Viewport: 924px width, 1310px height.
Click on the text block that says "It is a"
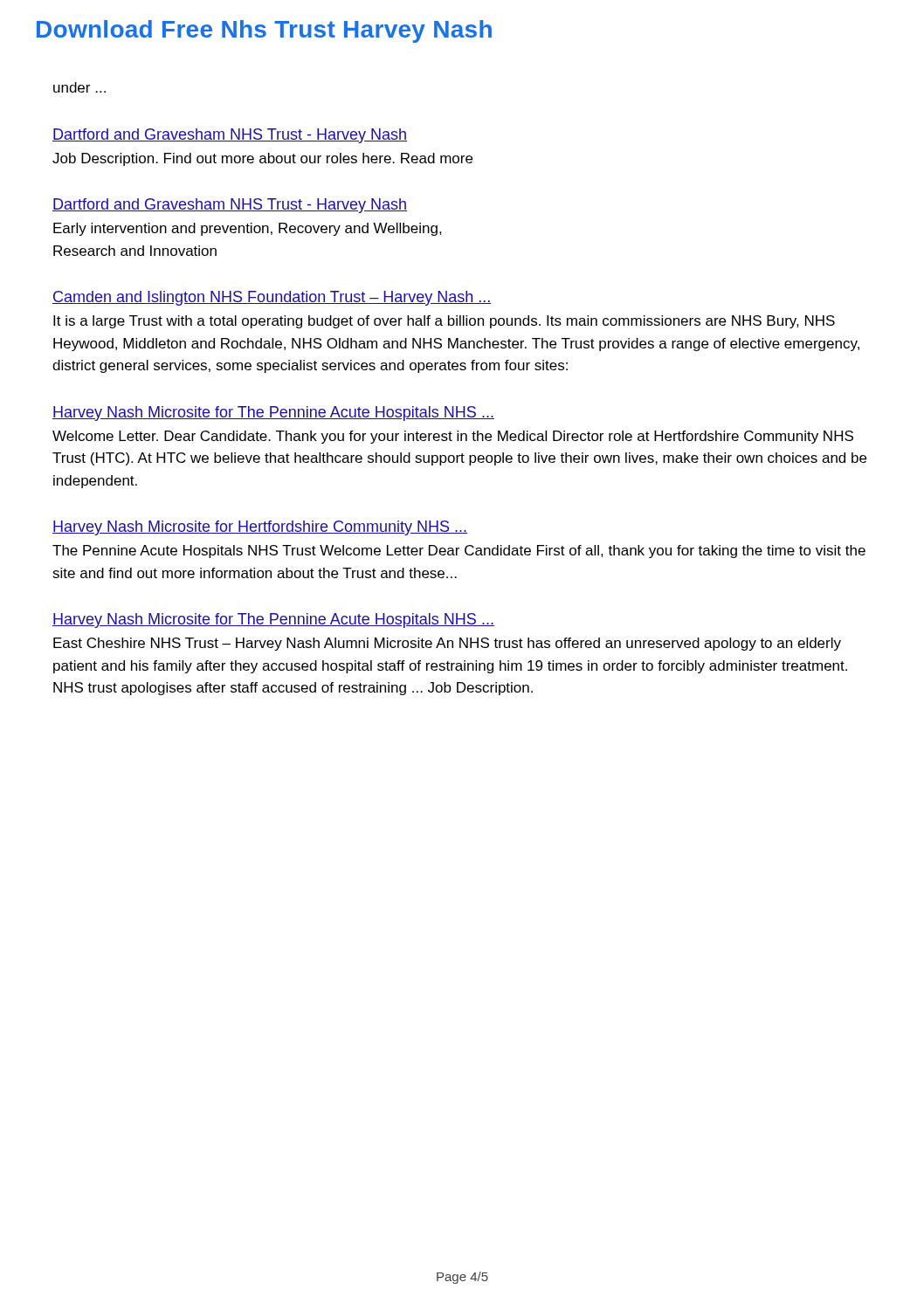457,343
